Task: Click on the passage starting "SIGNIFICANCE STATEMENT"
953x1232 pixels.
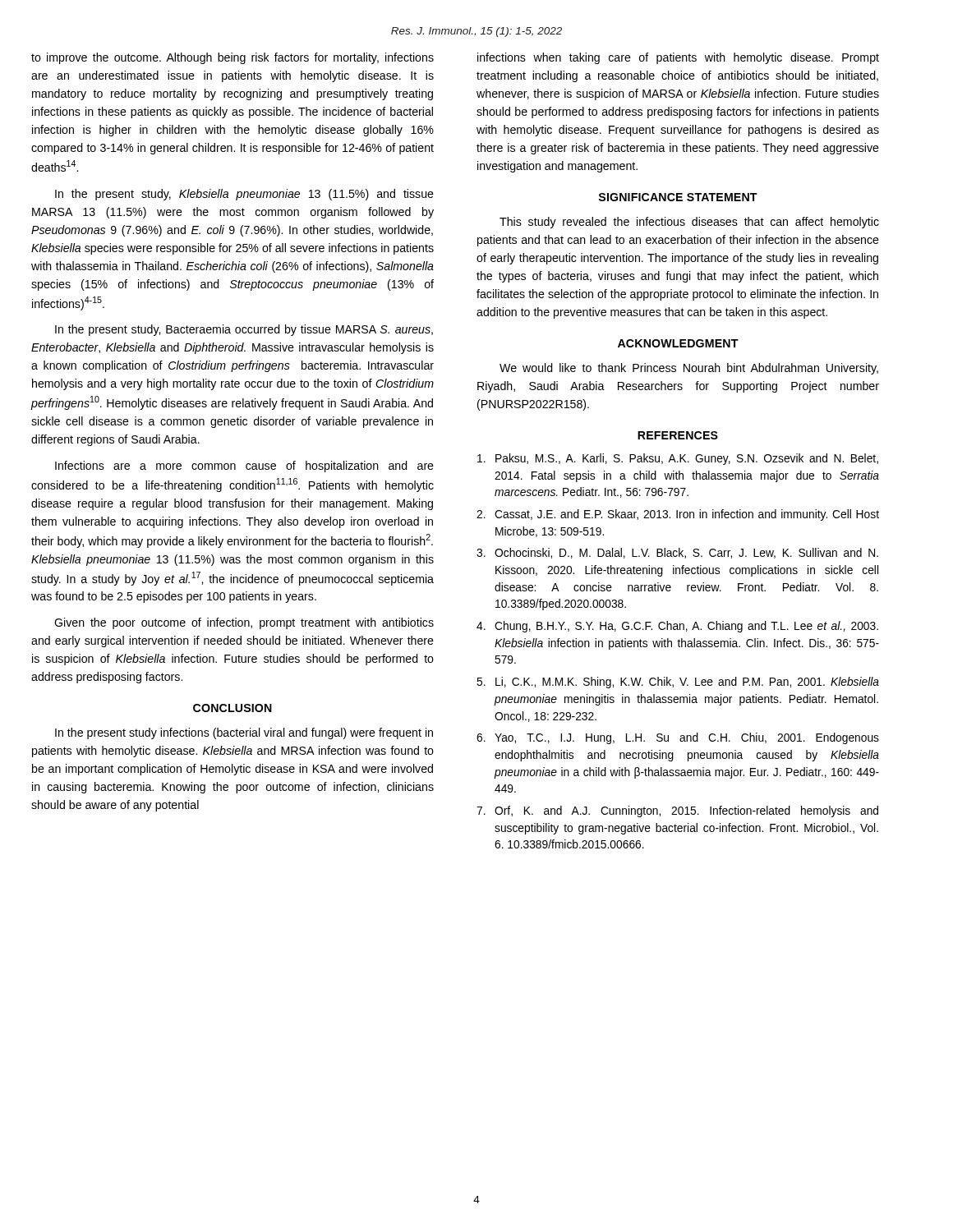Action: coord(678,197)
